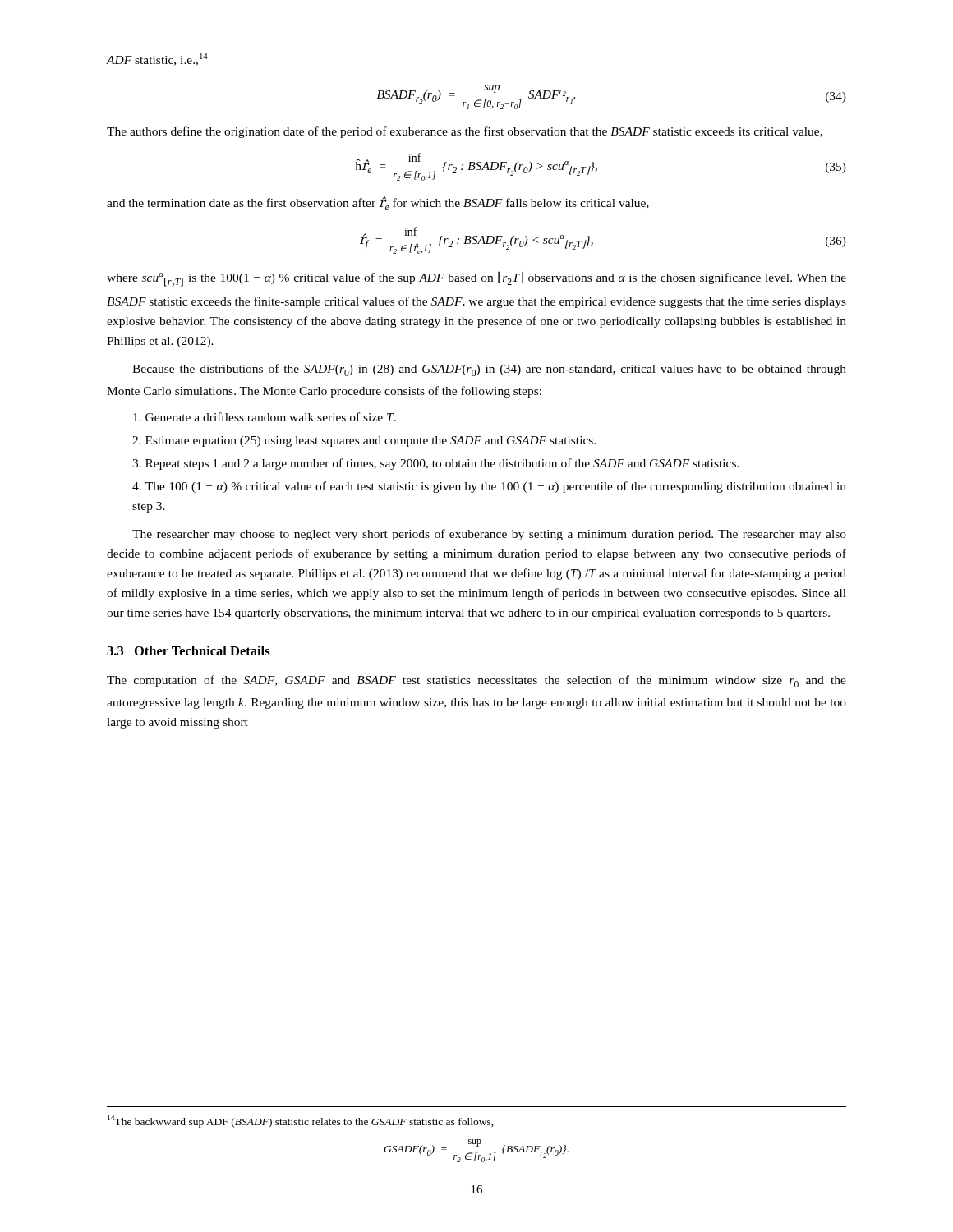Click on the text that says "ADF statistic, i.e.,14"
This screenshot has width=953, height=1232.
point(157,59)
